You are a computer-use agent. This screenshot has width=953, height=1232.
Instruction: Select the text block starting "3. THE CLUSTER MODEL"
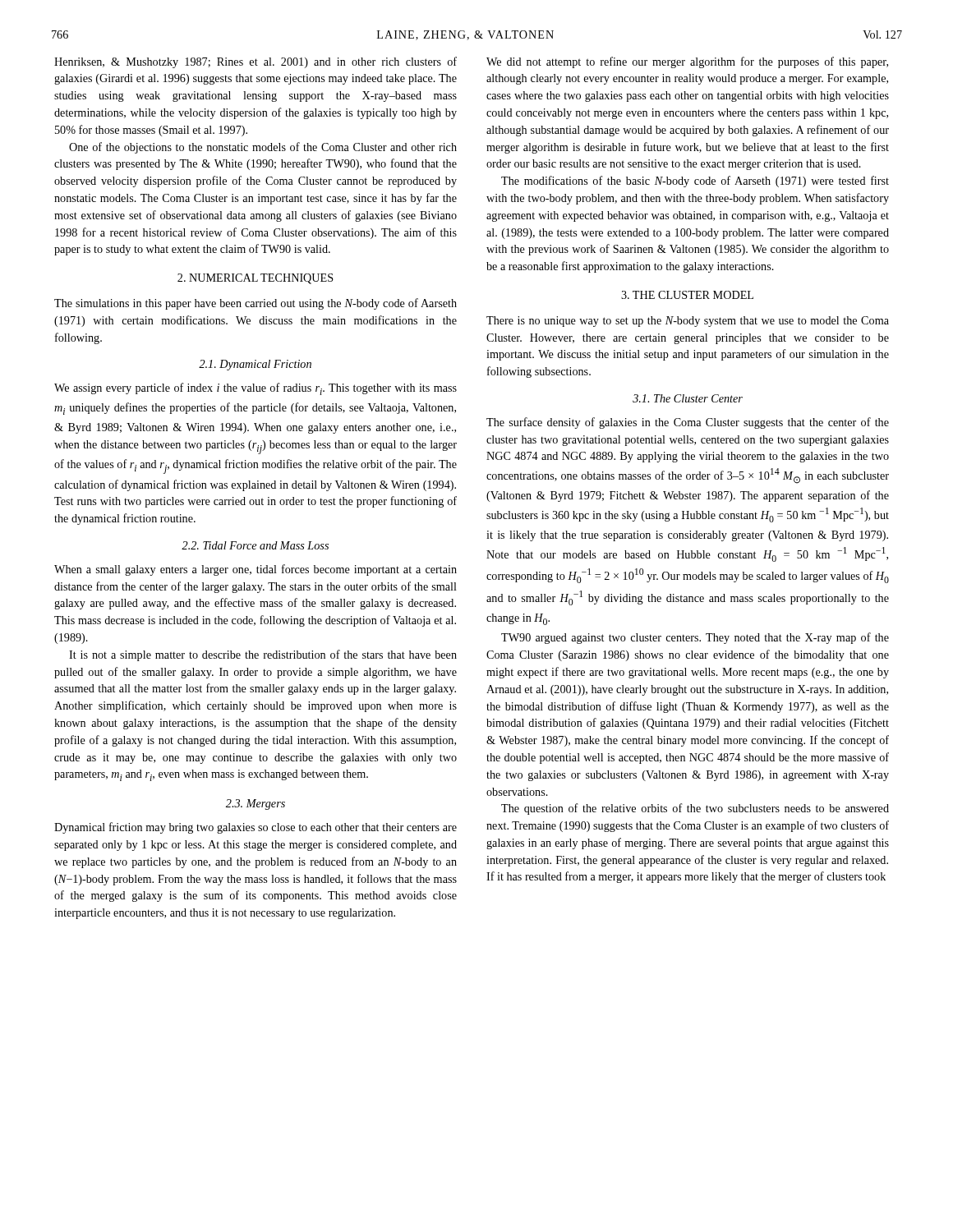coord(688,295)
